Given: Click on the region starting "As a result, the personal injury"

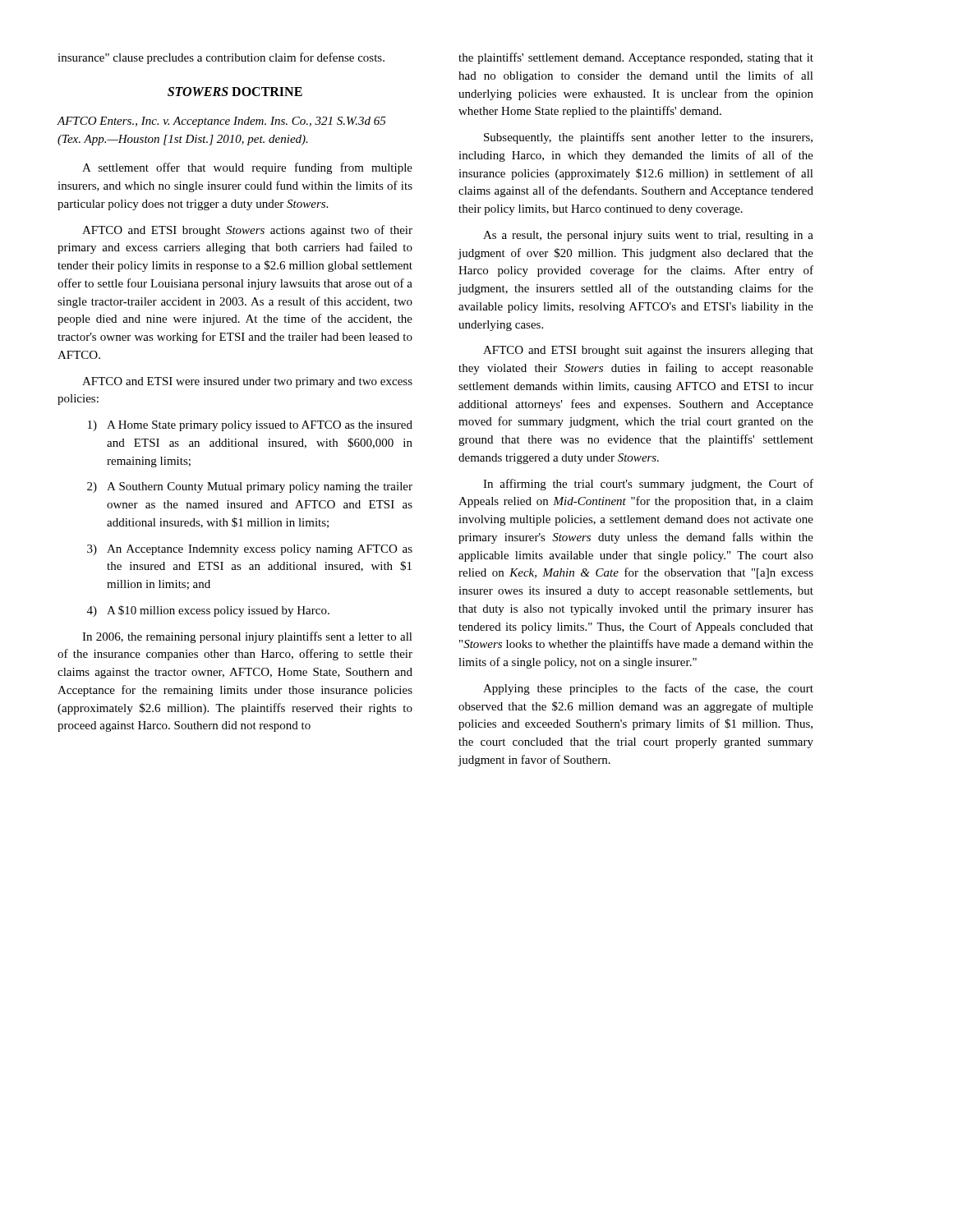Looking at the screenshot, I should (x=636, y=280).
